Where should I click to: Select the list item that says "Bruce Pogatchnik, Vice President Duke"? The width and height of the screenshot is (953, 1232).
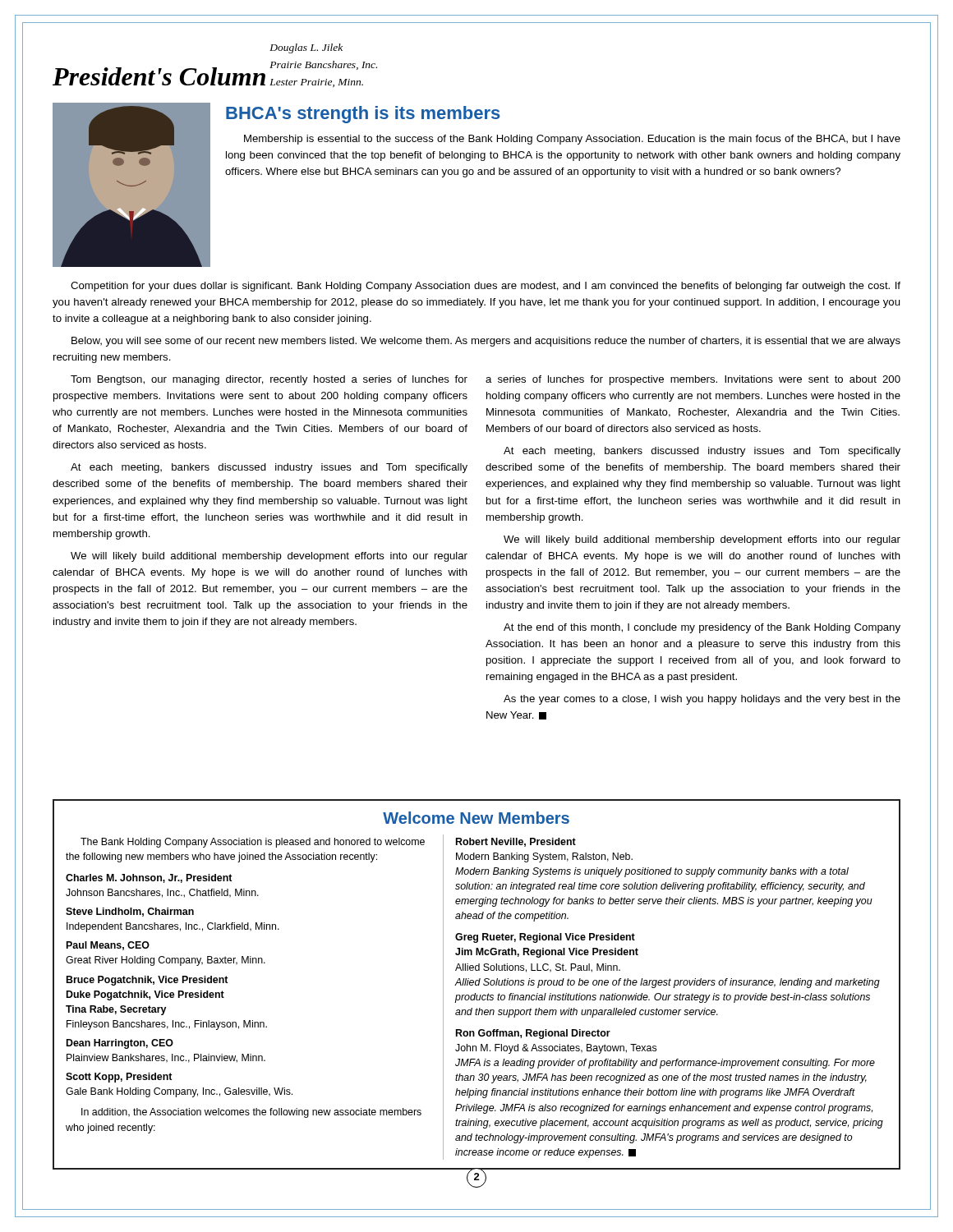pyautogui.click(x=147, y=981)
